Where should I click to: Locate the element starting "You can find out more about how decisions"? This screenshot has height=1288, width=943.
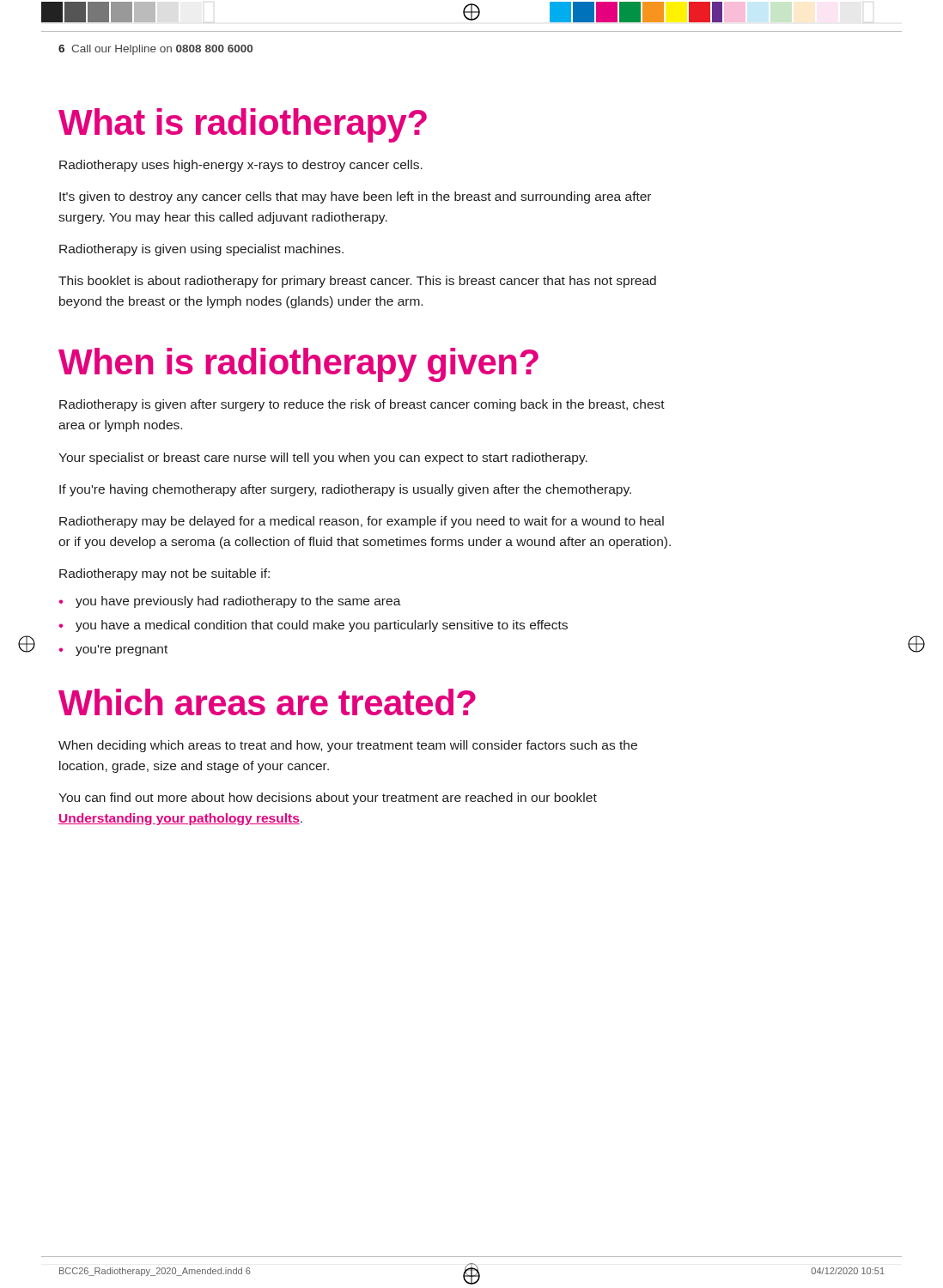click(328, 807)
